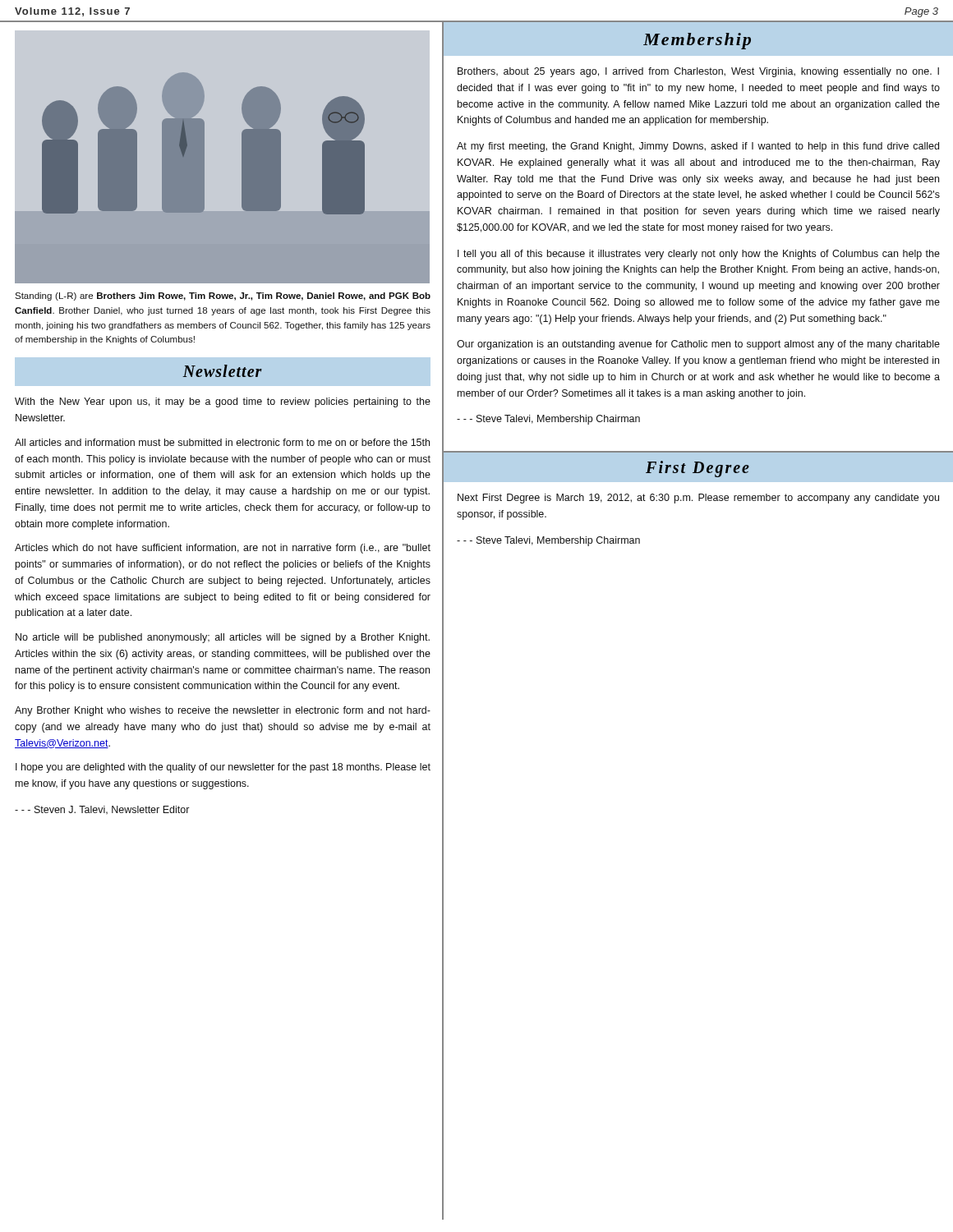
Task: Click the passage that begins "Our organization is an outstanding avenue"
Action: click(698, 369)
